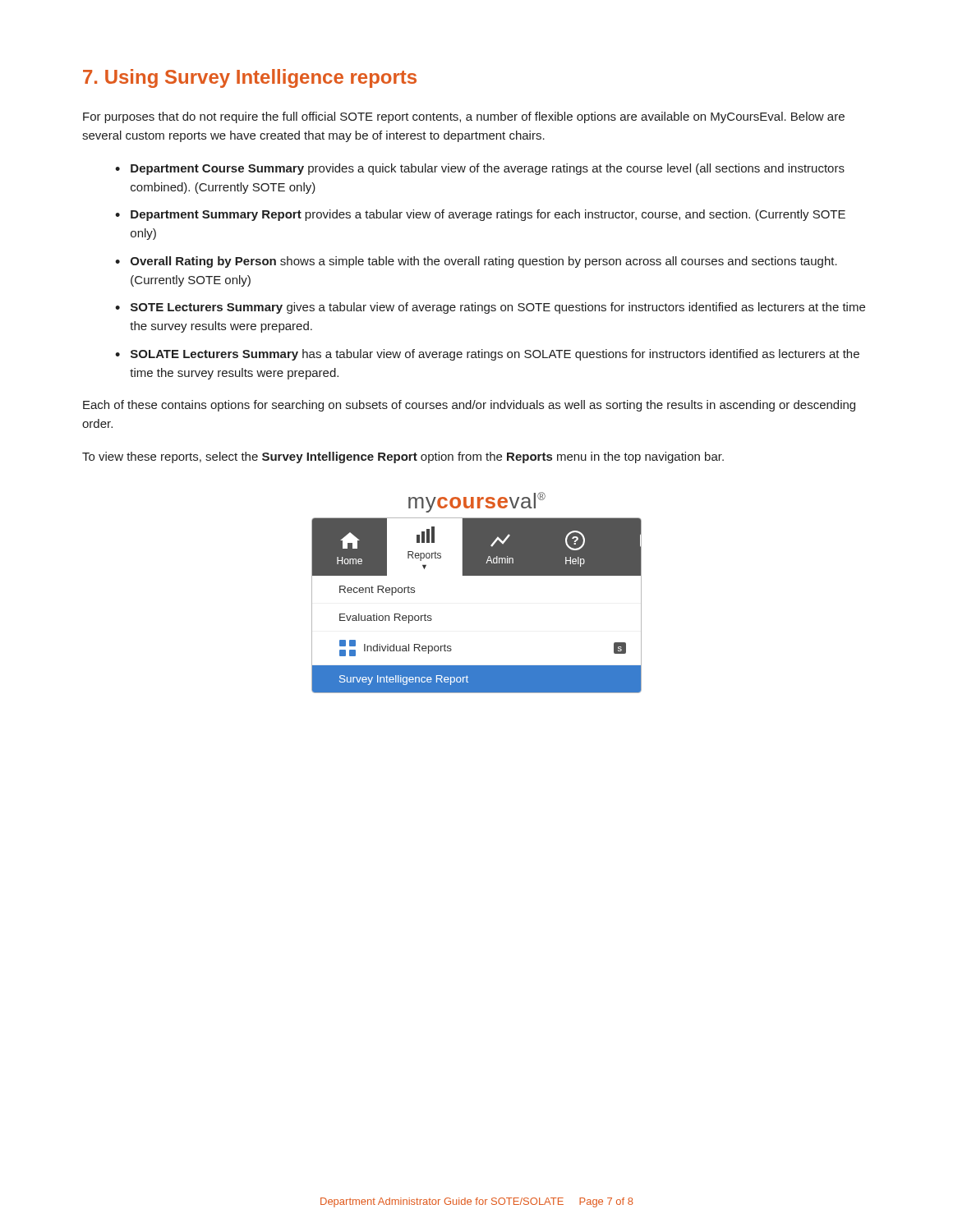Locate the text starting "For purposes that do not require"
The image size is (953, 1232).
[x=464, y=126]
